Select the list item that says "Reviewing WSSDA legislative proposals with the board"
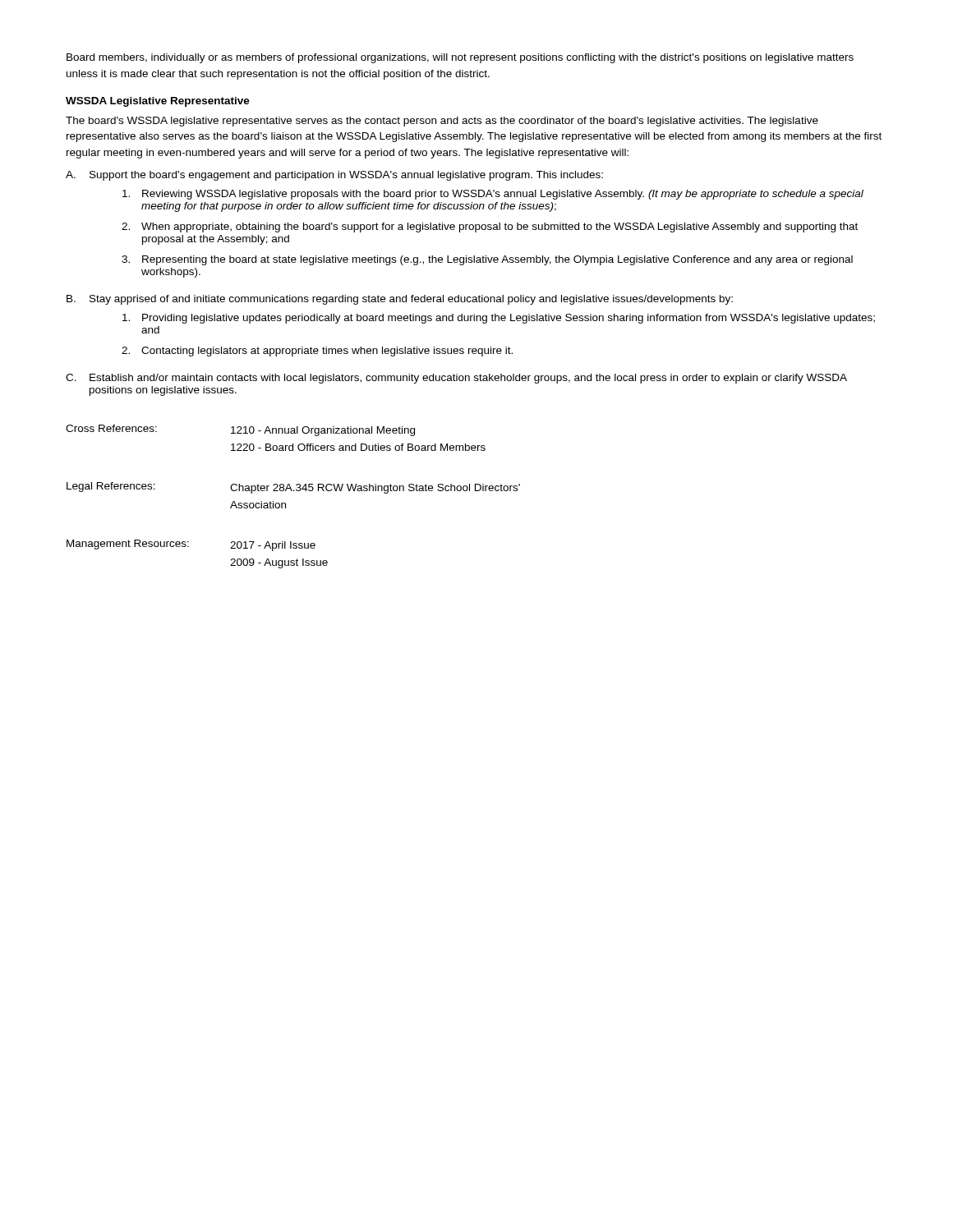Screen dimensions: 1232x953 pyautogui.click(x=504, y=200)
